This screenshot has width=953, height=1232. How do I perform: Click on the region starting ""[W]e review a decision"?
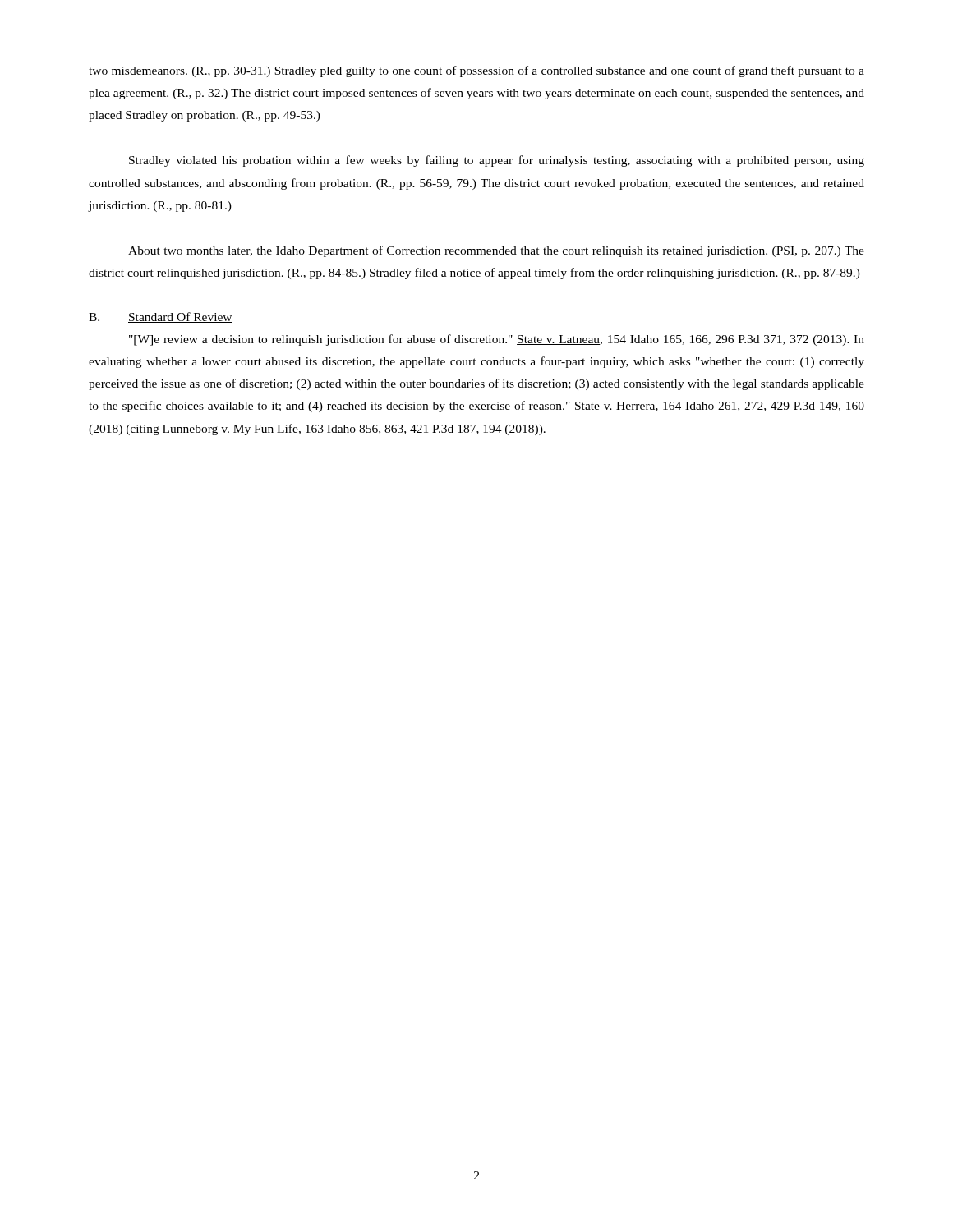476,383
